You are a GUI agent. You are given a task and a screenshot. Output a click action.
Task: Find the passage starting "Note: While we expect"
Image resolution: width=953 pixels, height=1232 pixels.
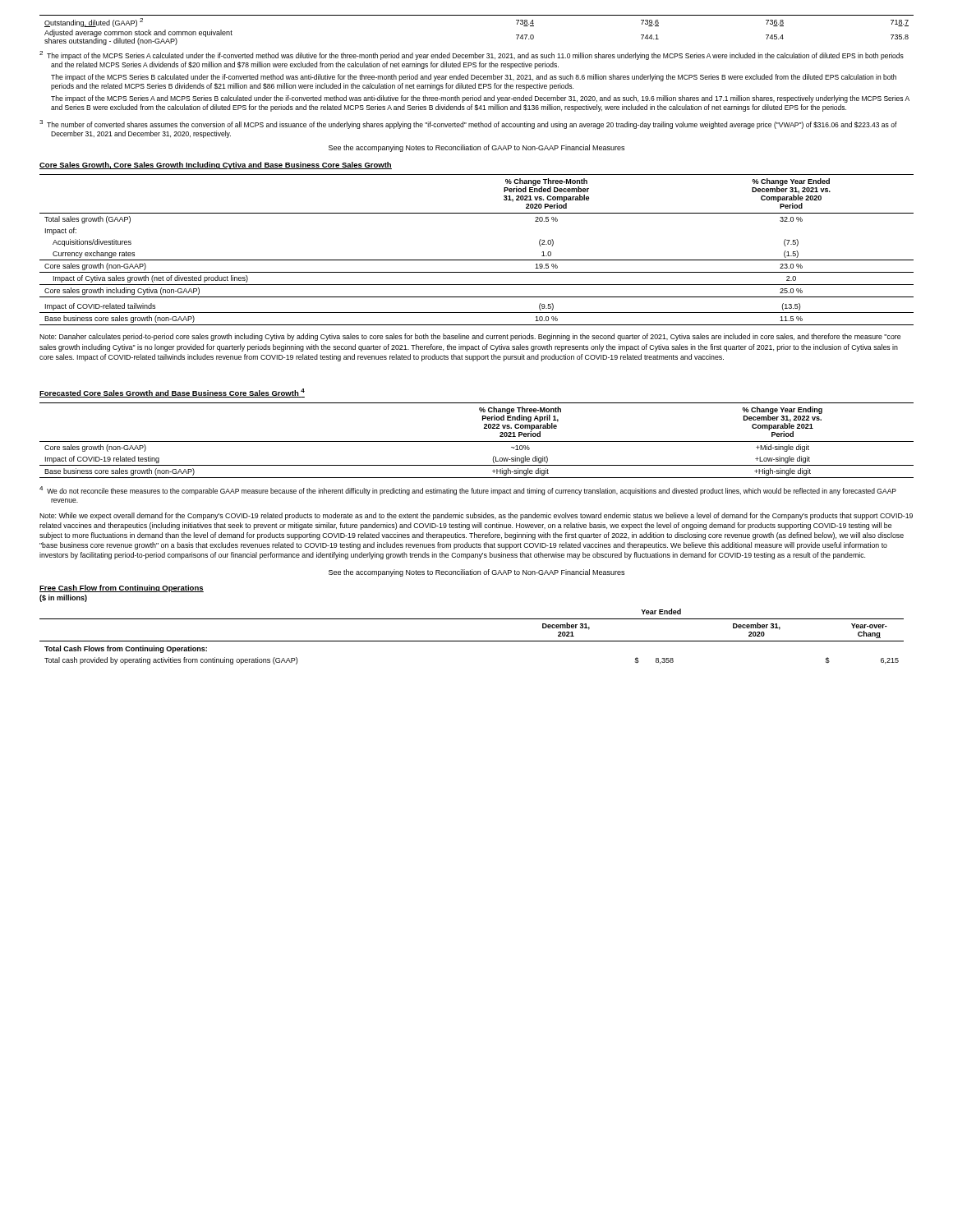coord(476,535)
